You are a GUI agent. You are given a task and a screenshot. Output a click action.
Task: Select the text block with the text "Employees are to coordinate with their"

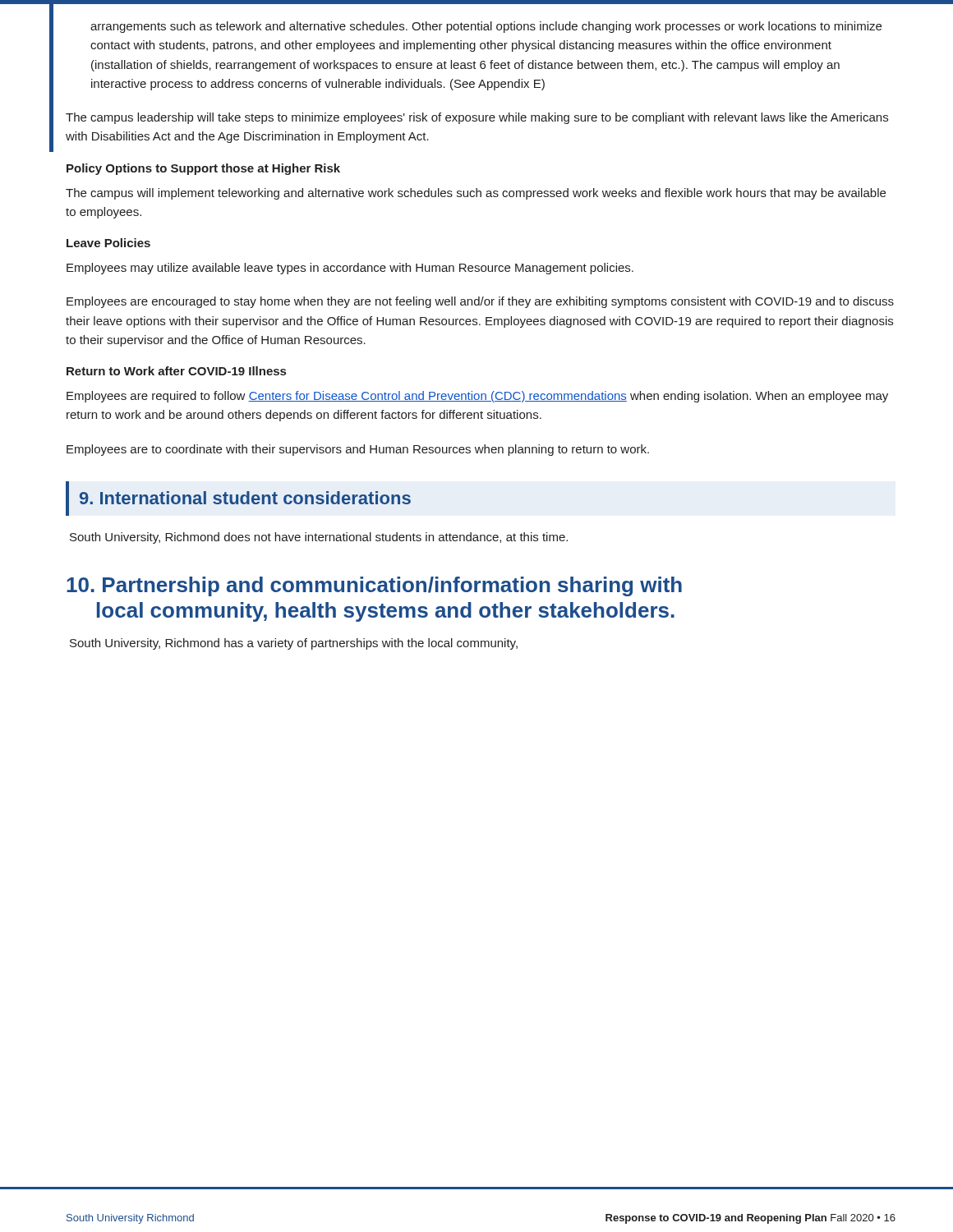point(481,449)
